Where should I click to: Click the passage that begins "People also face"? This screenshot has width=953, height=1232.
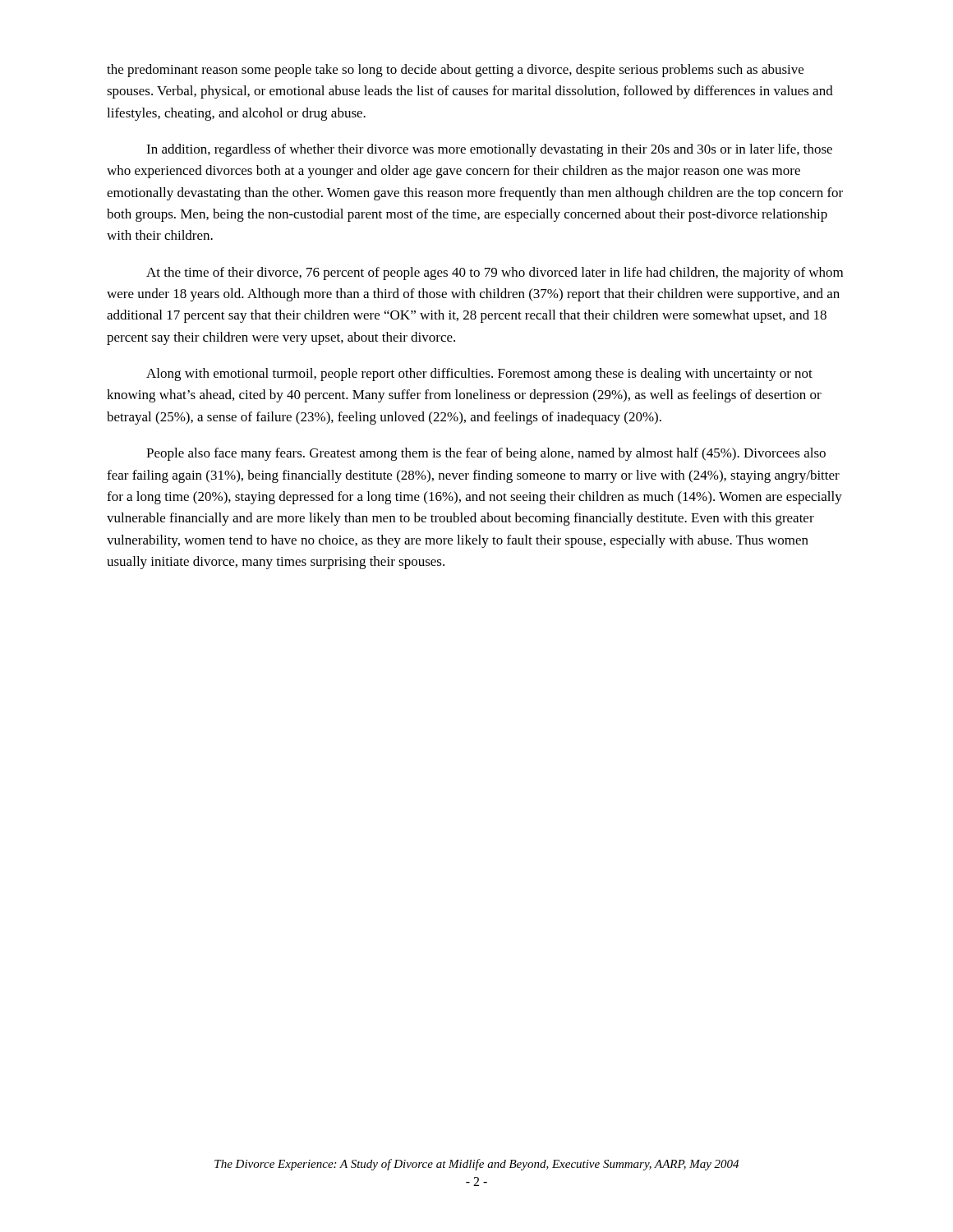[x=474, y=507]
